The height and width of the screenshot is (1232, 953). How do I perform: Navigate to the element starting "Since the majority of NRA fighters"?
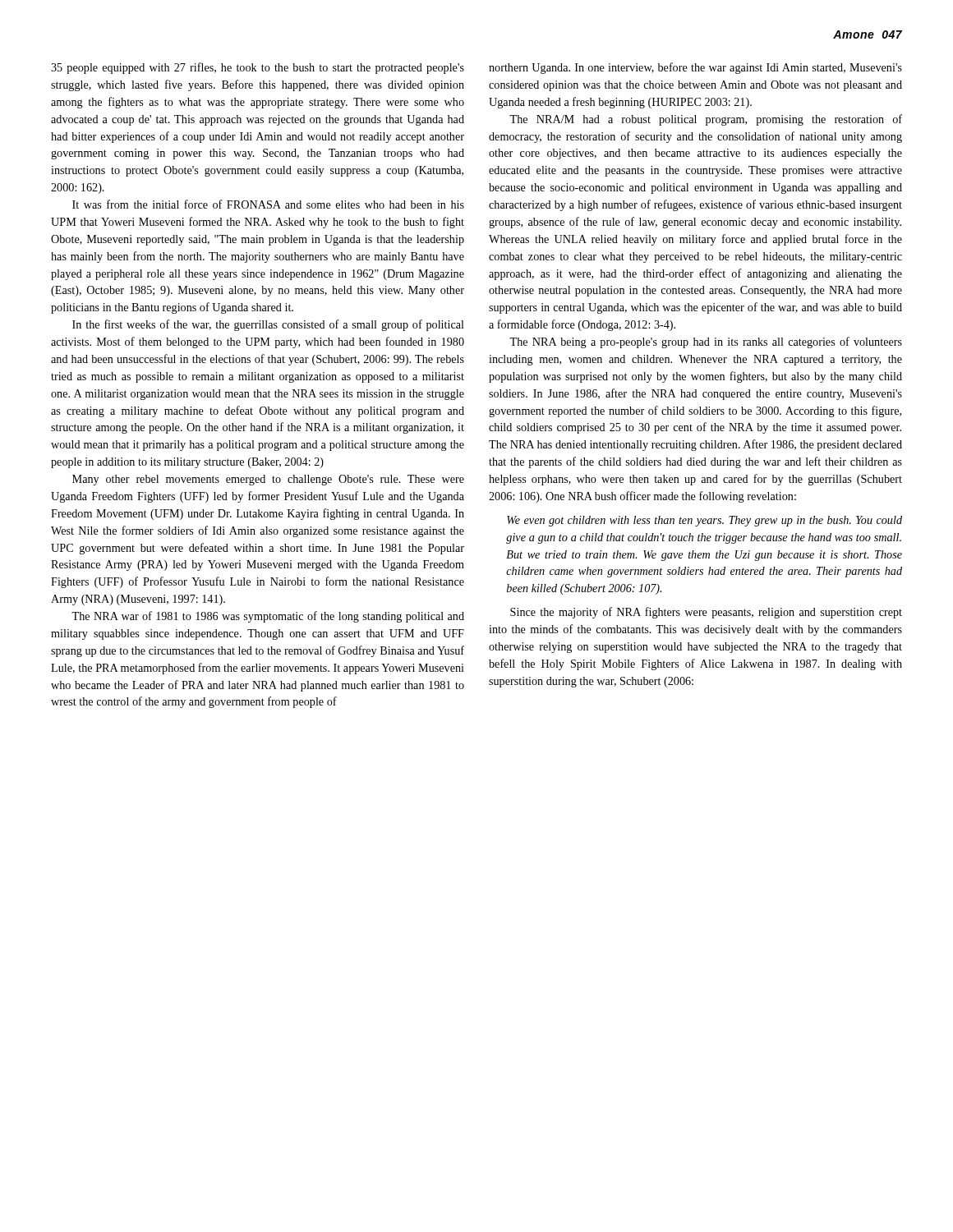695,647
